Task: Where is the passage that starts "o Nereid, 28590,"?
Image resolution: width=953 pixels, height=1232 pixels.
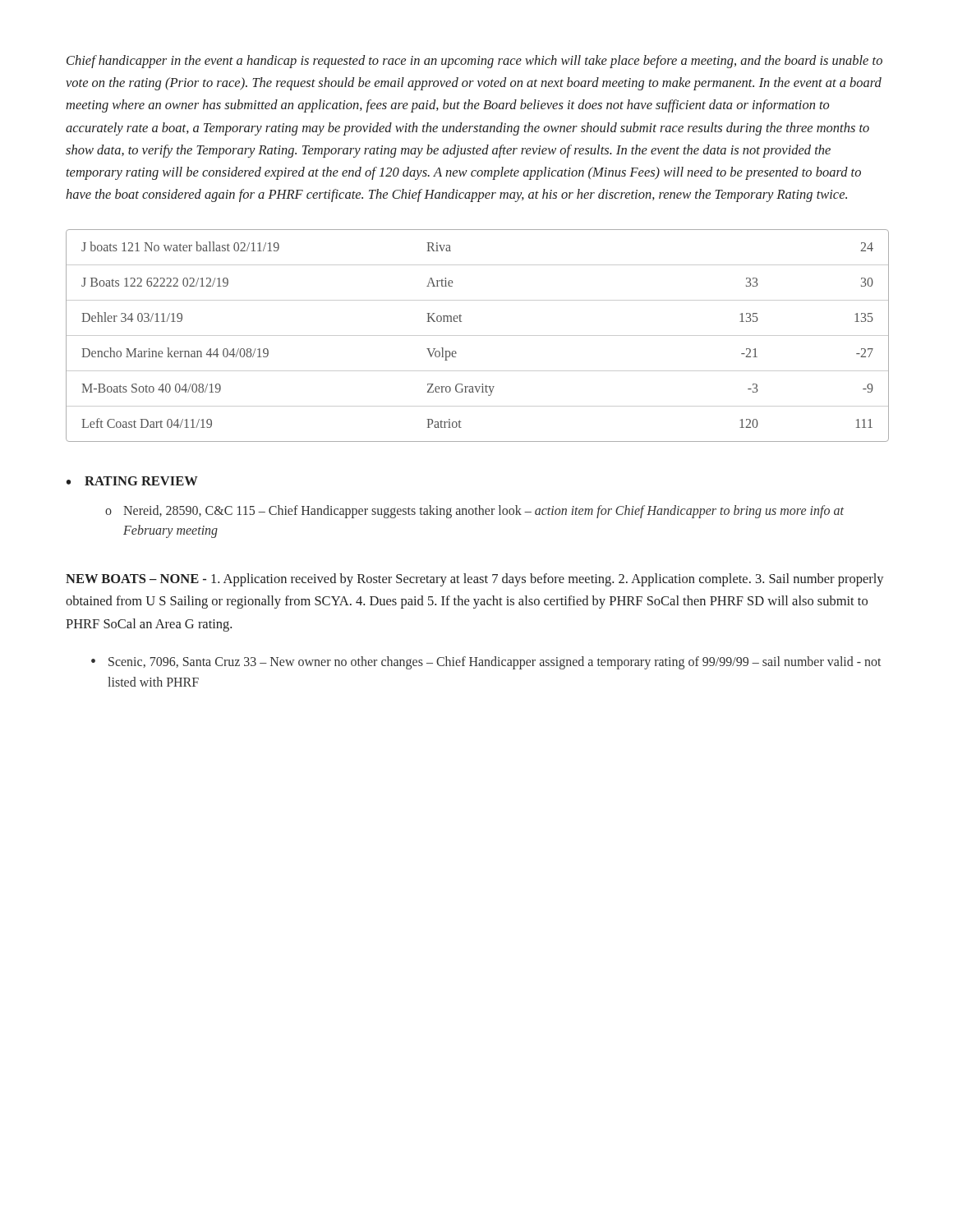Action: (x=496, y=521)
